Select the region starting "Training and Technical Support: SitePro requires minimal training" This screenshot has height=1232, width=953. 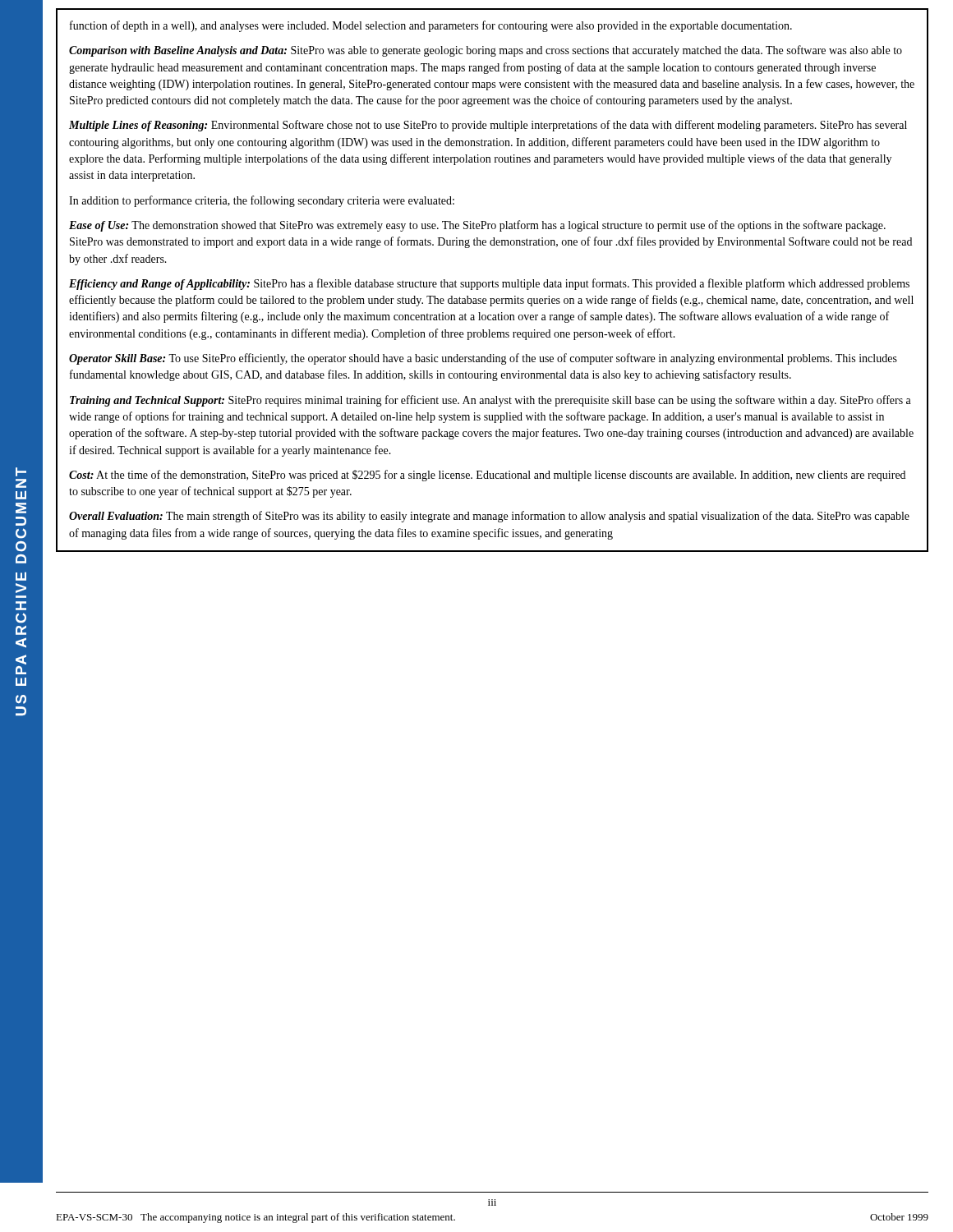(491, 425)
